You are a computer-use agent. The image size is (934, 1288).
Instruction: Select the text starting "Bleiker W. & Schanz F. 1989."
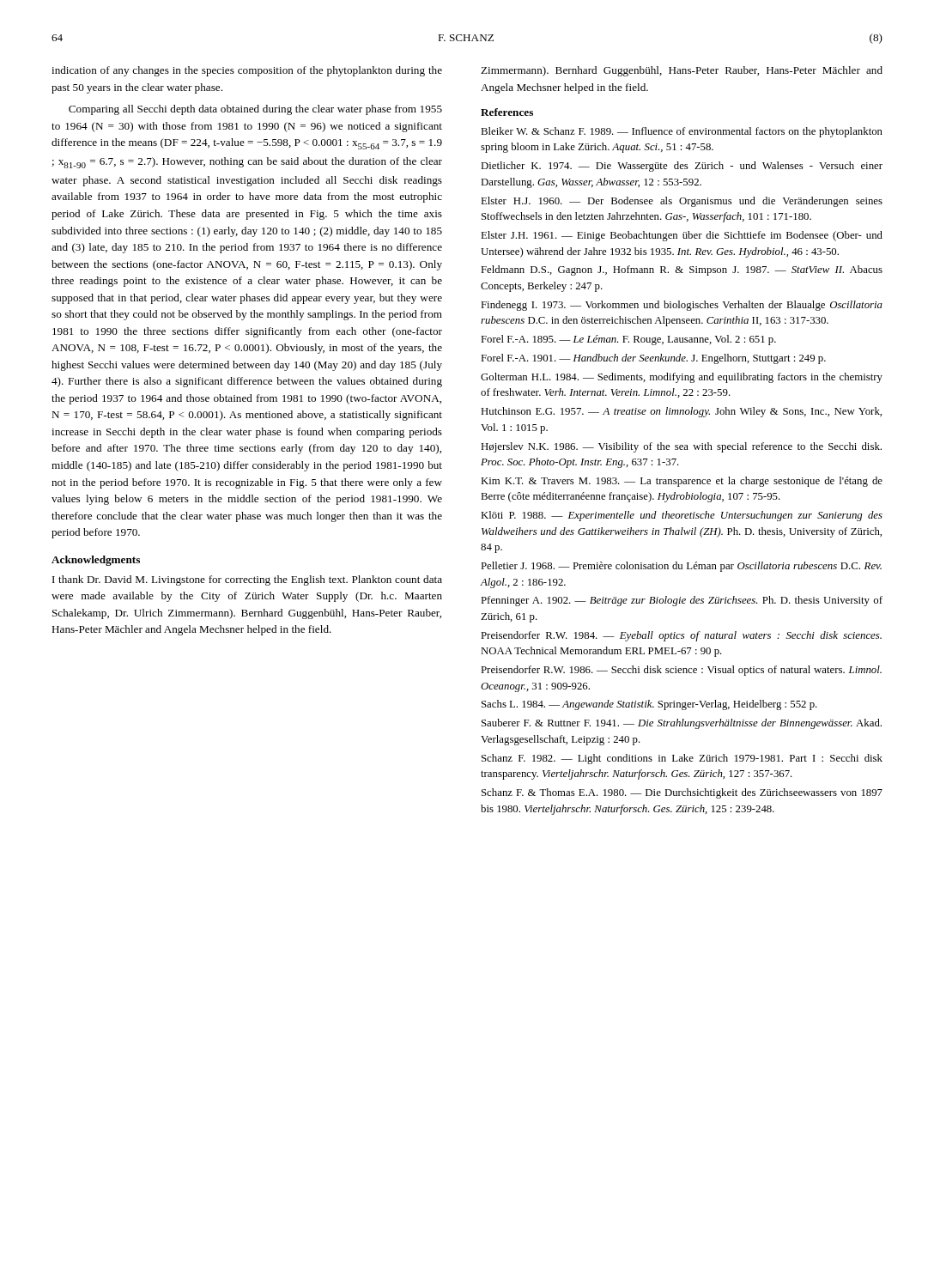click(682, 139)
